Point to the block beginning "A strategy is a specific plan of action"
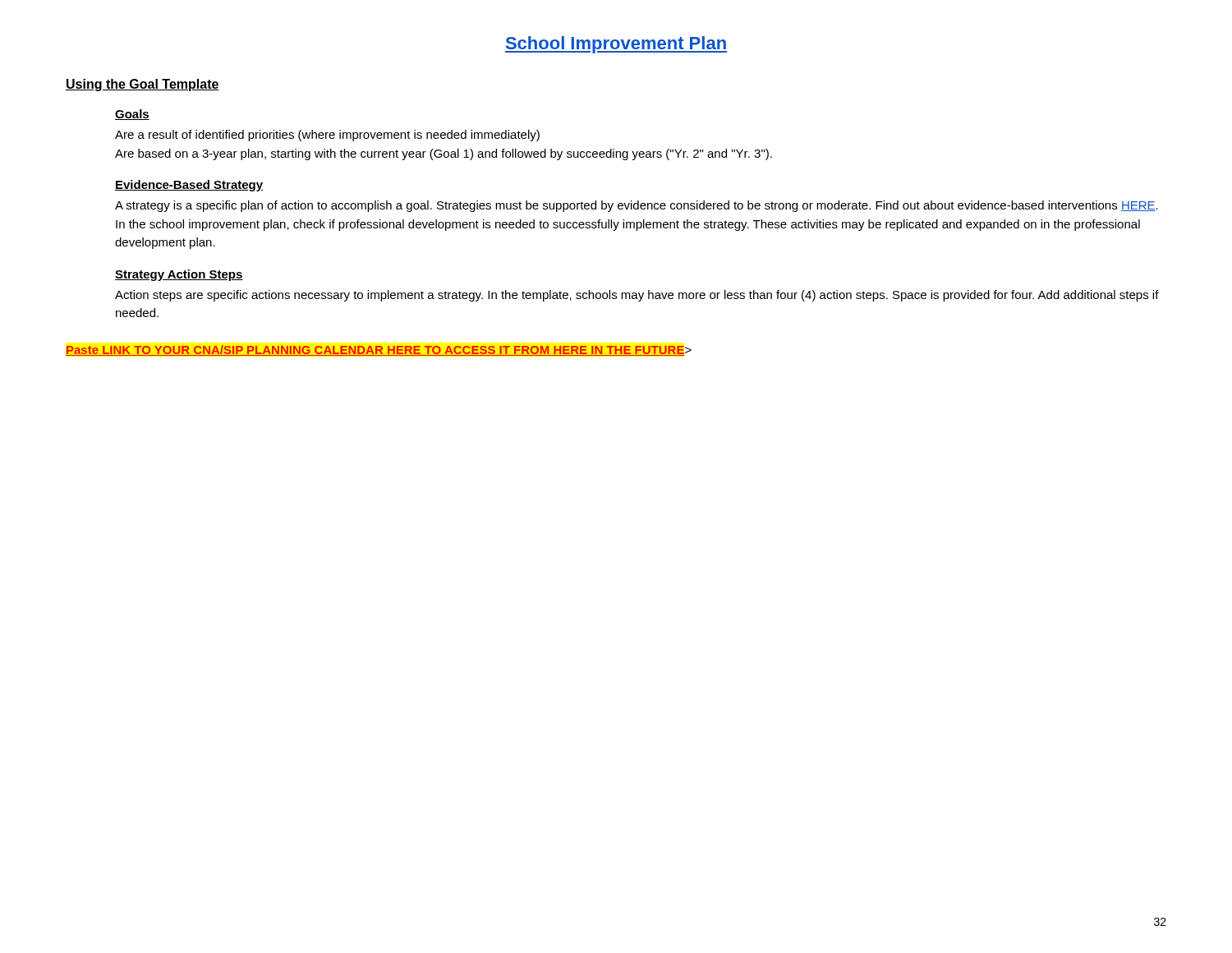The height and width of the screenshot is (953, 1232). [x=639, y=223]
